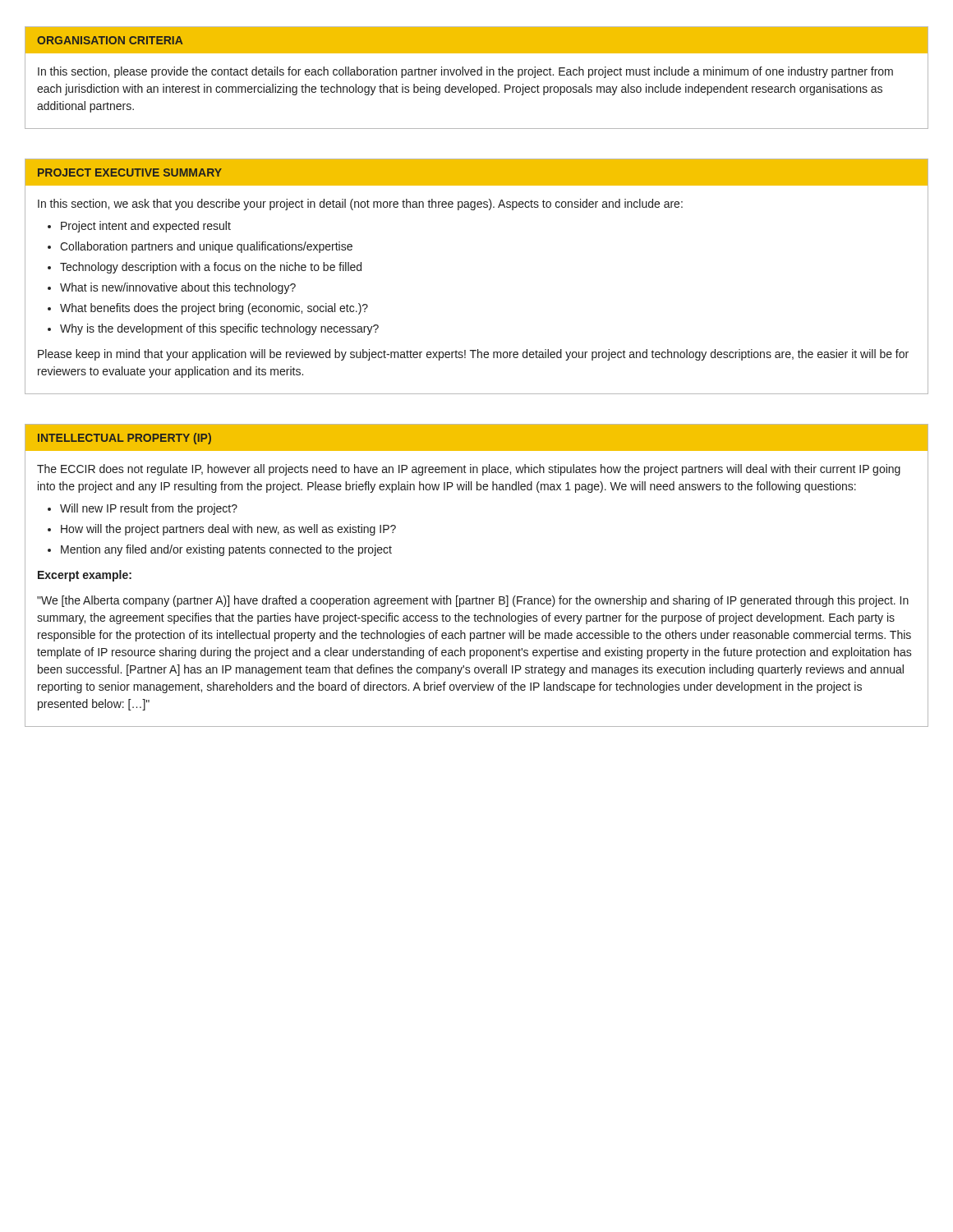953x1232 pixels.
Task: Point to the element starting "ORGANISATION CRITERIA"
Action: tap(110, 40)
